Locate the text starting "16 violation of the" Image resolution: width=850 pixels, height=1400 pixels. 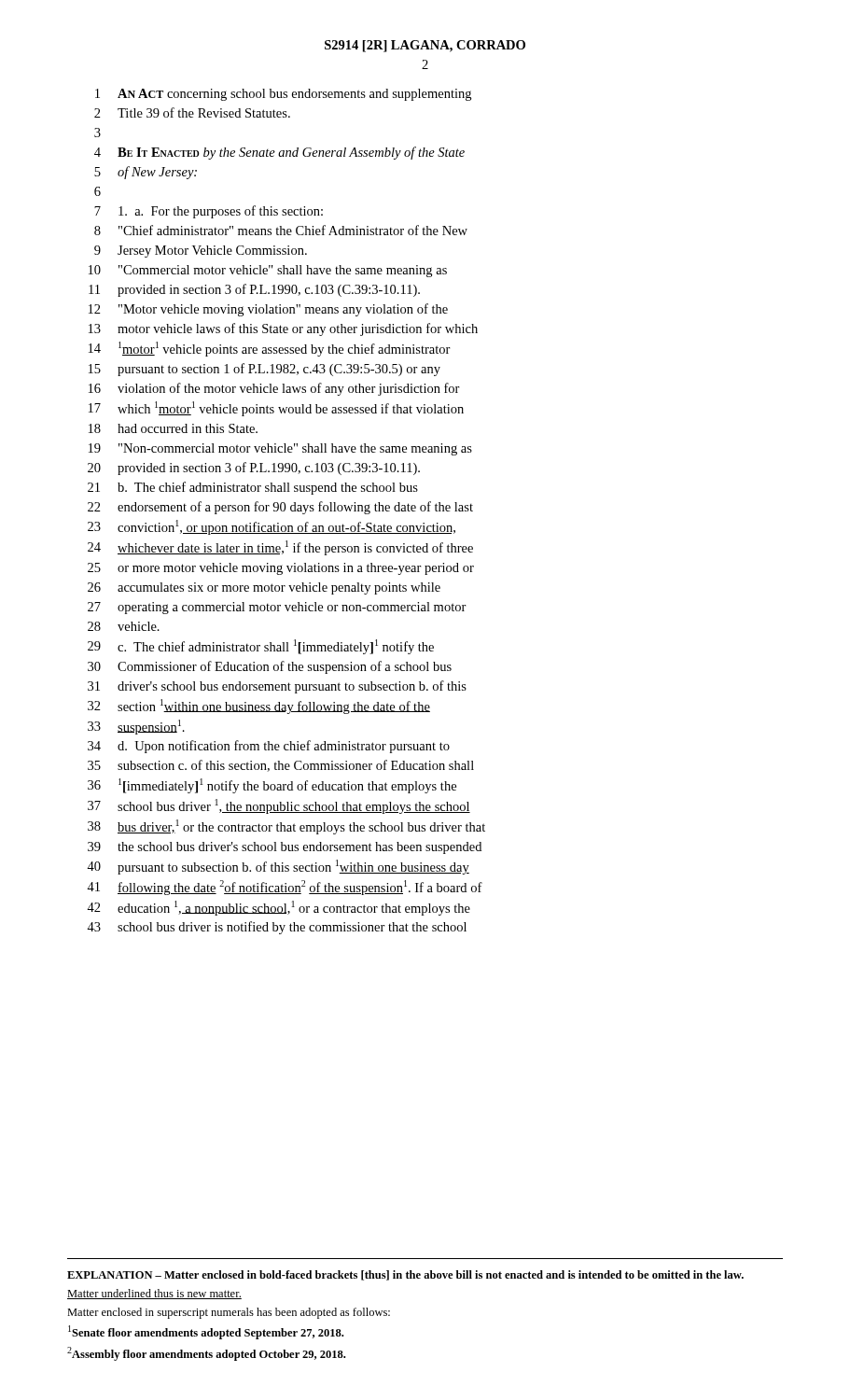425,389
